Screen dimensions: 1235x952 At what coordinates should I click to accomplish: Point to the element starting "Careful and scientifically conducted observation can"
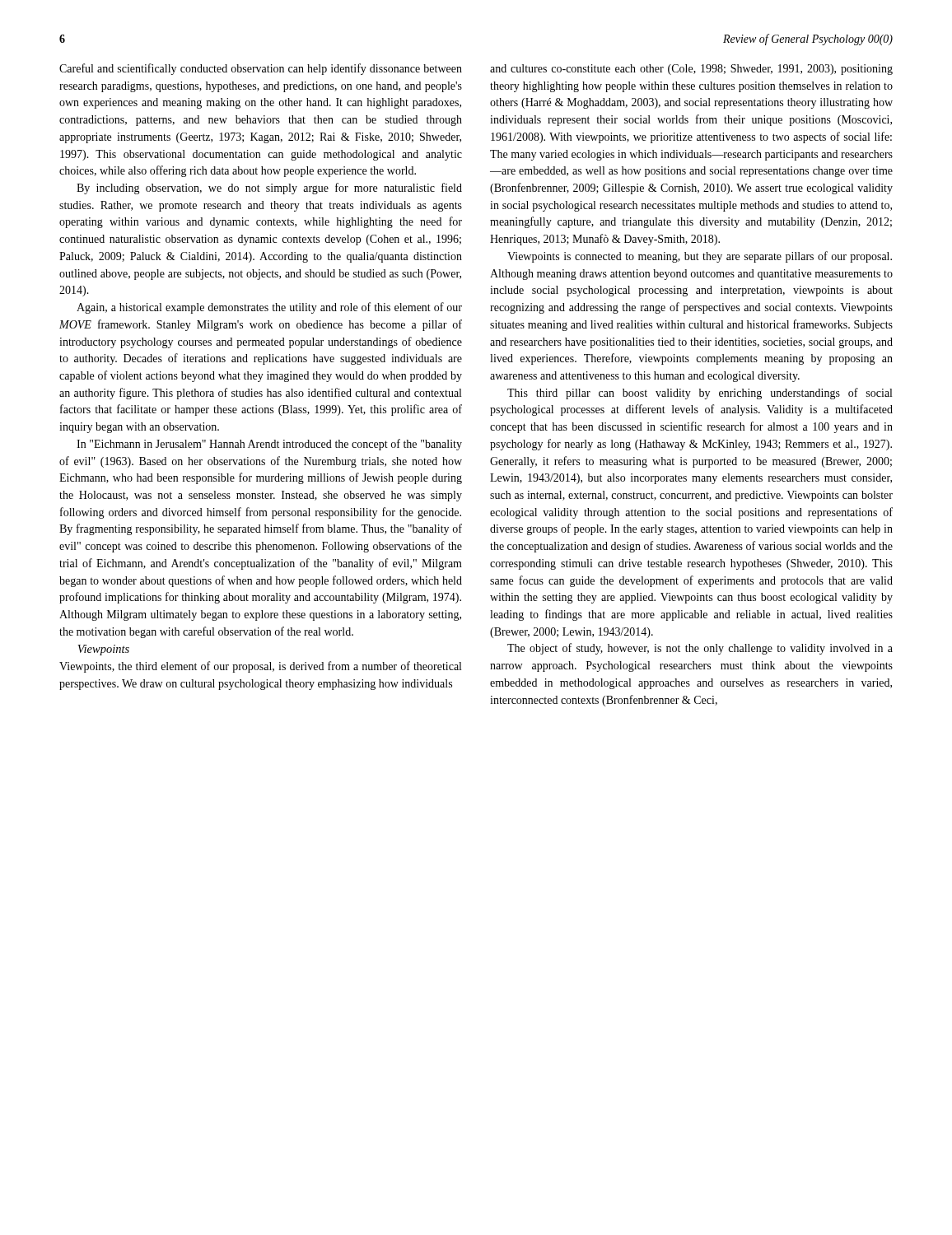[x=261, y=121]
